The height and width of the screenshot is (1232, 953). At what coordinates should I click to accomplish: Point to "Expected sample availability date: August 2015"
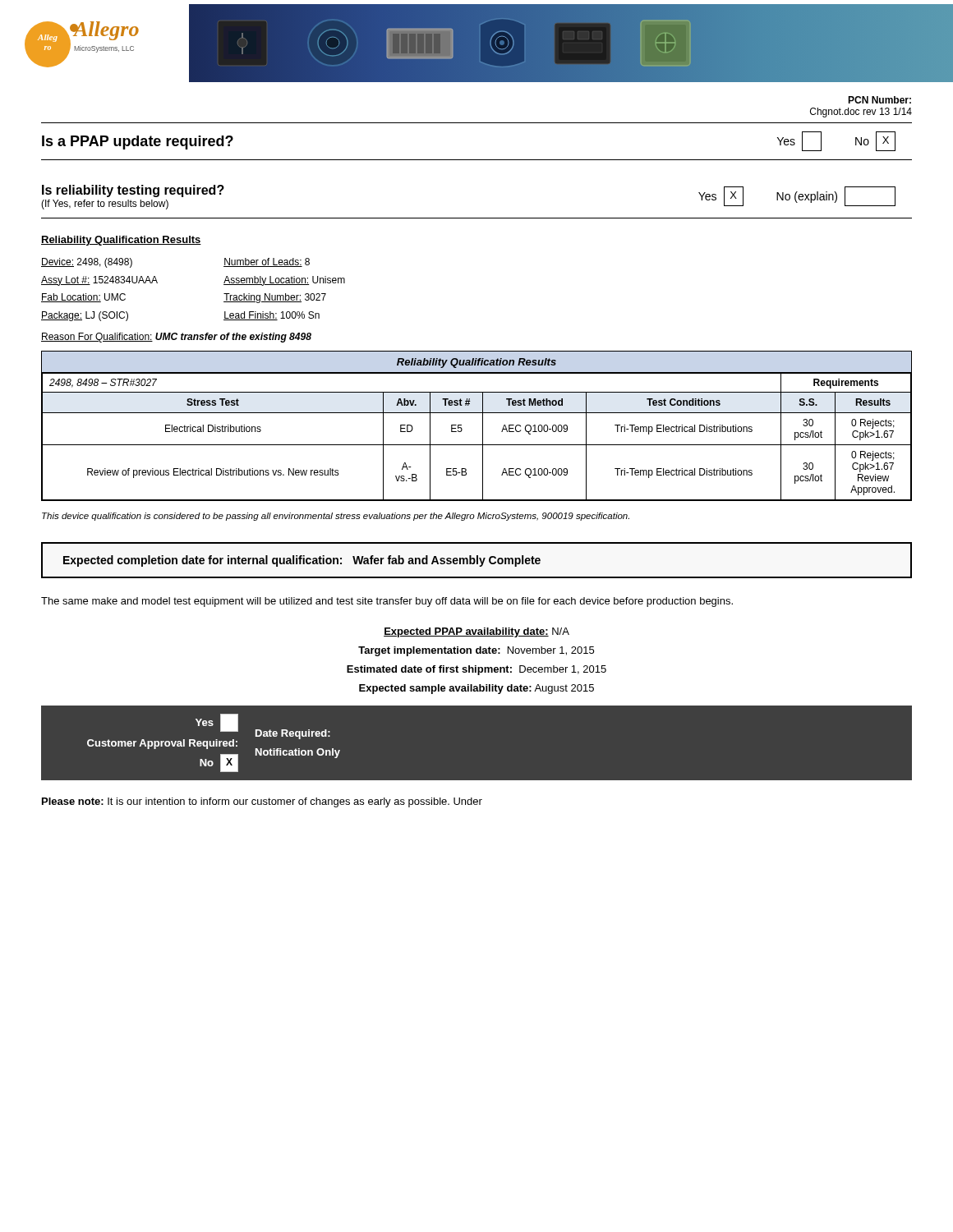pos(476,688)
